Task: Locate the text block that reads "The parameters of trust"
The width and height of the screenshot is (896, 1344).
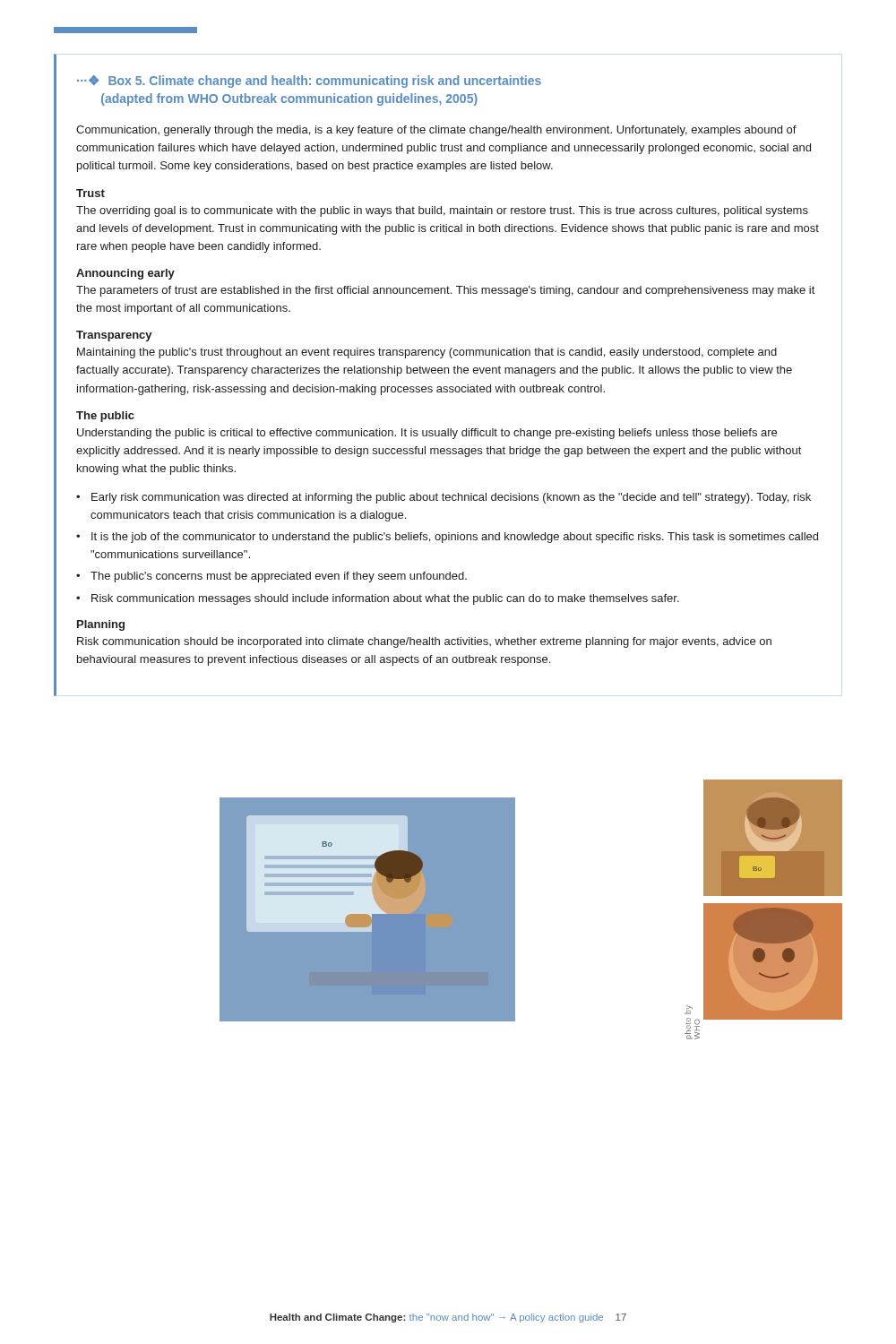Action: [449, 299]
